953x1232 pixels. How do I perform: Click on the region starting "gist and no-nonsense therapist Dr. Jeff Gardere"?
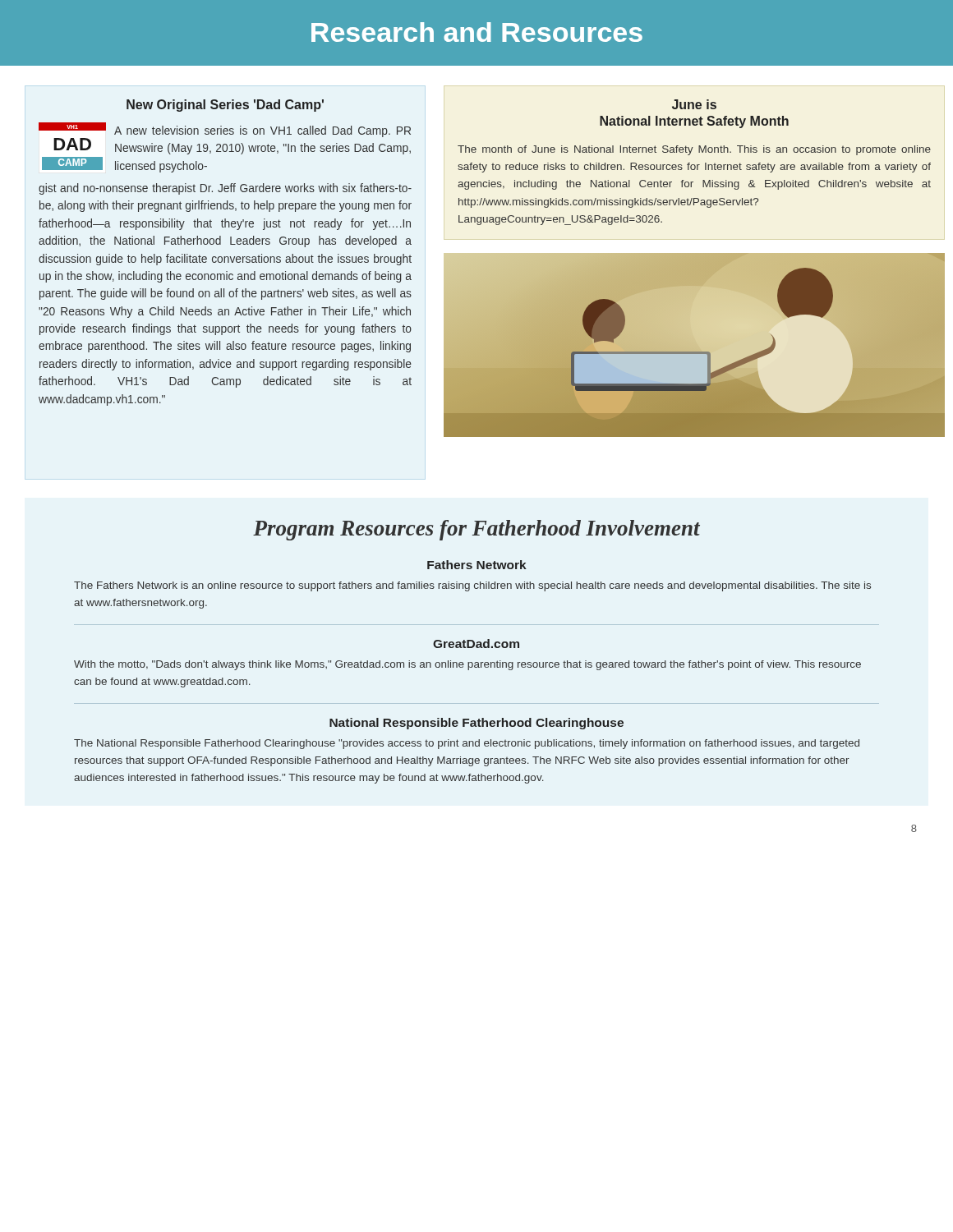pyautogui.click(x=225, y=294)
